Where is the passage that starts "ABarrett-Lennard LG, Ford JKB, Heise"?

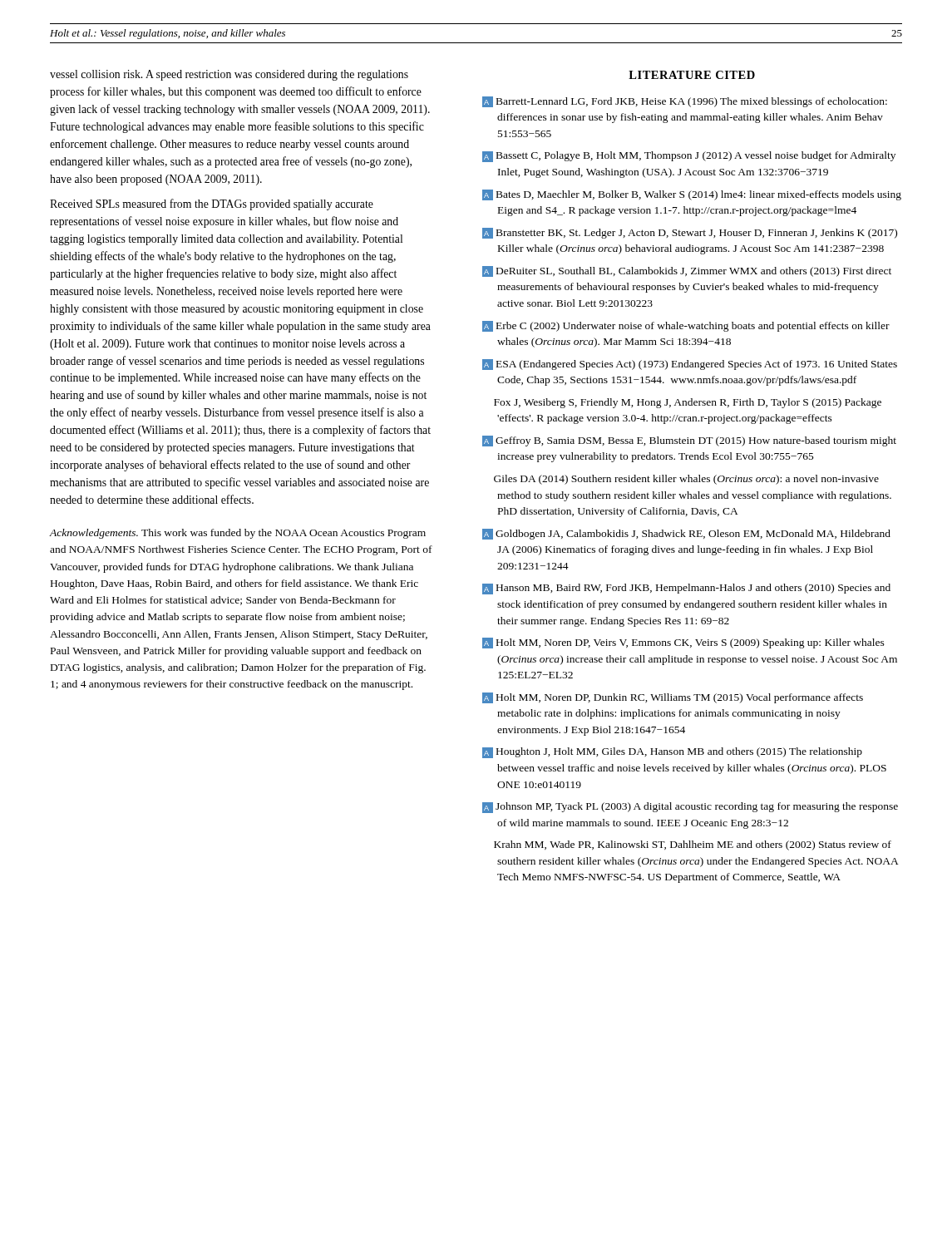coord(685,117)
